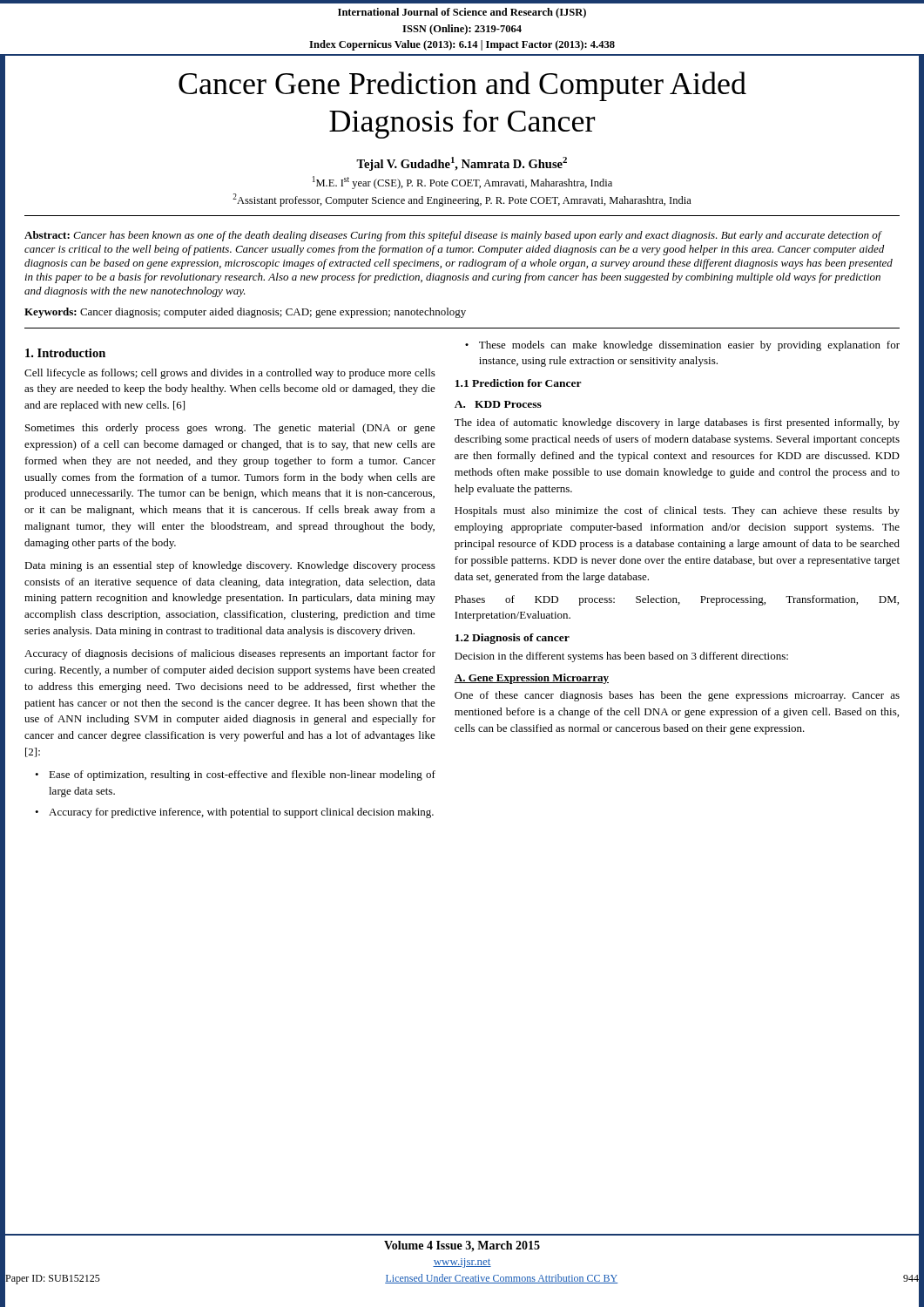Where is the passage that starts "Cell lifecycle as follows; cell"?
The image size is (924, 1307).
point(230,389)
